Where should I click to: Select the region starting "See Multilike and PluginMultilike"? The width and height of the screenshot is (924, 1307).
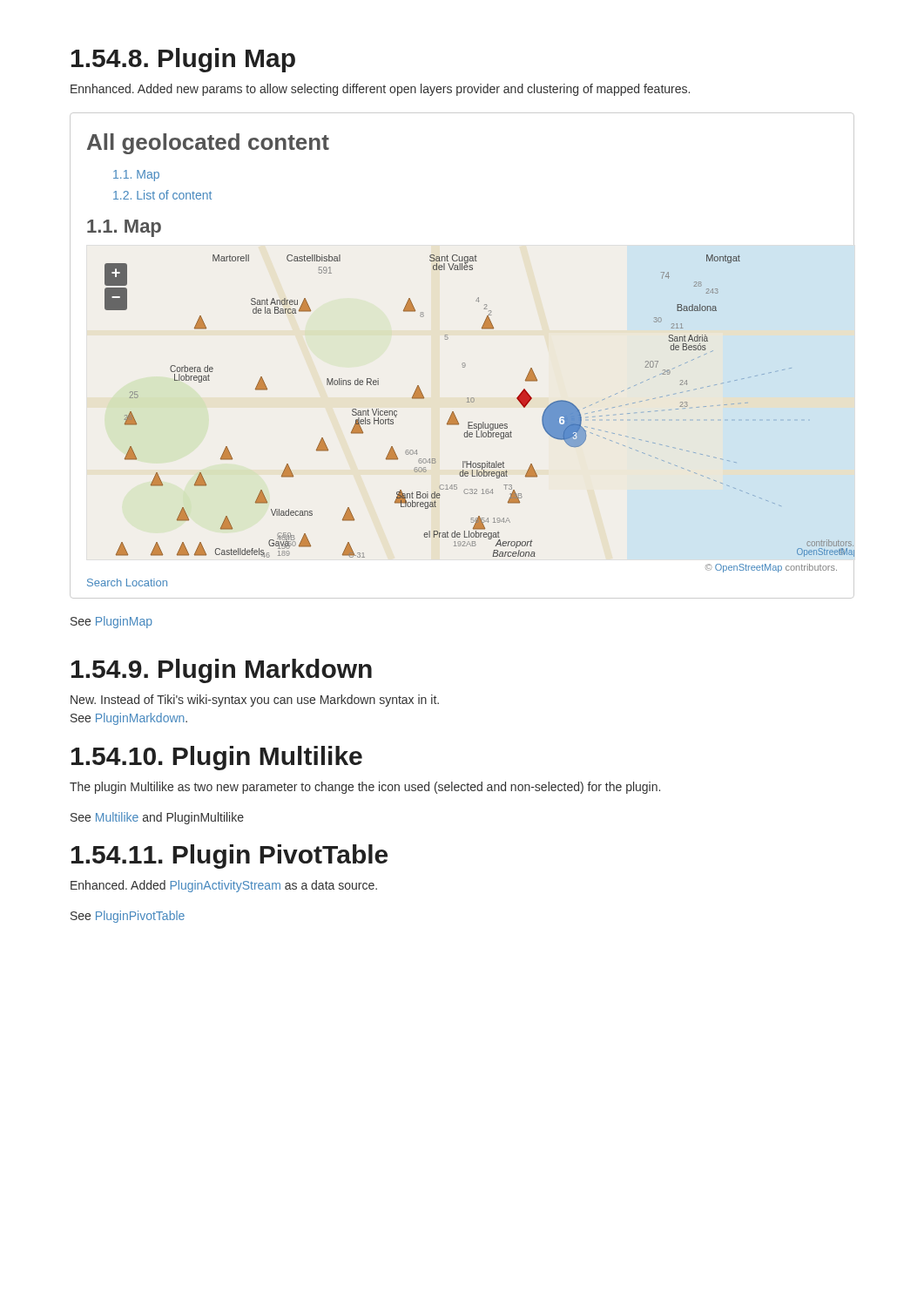pos(157,817)
